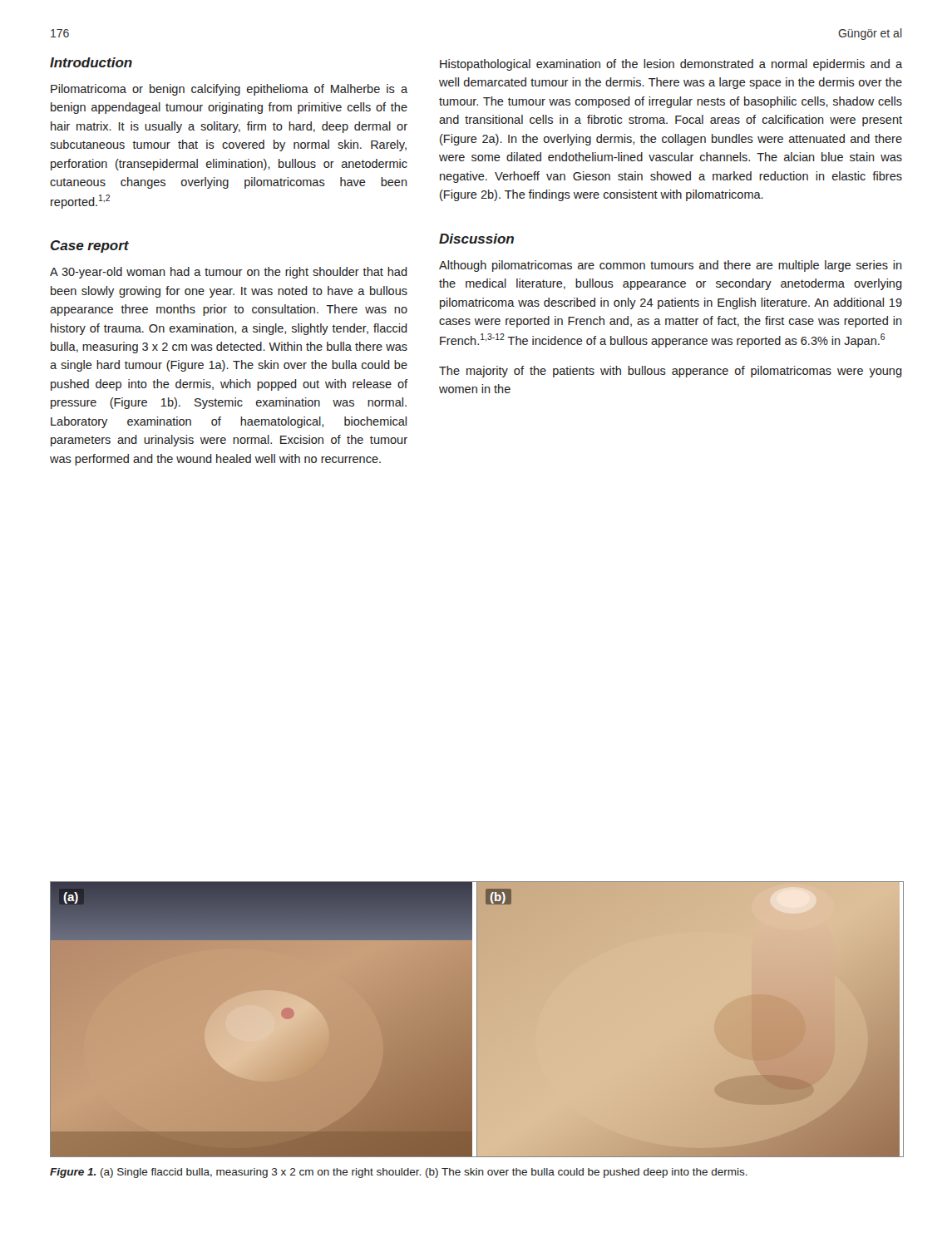Locate the photo
This screenshot has height=1247, width=952.
(476, 1020)
